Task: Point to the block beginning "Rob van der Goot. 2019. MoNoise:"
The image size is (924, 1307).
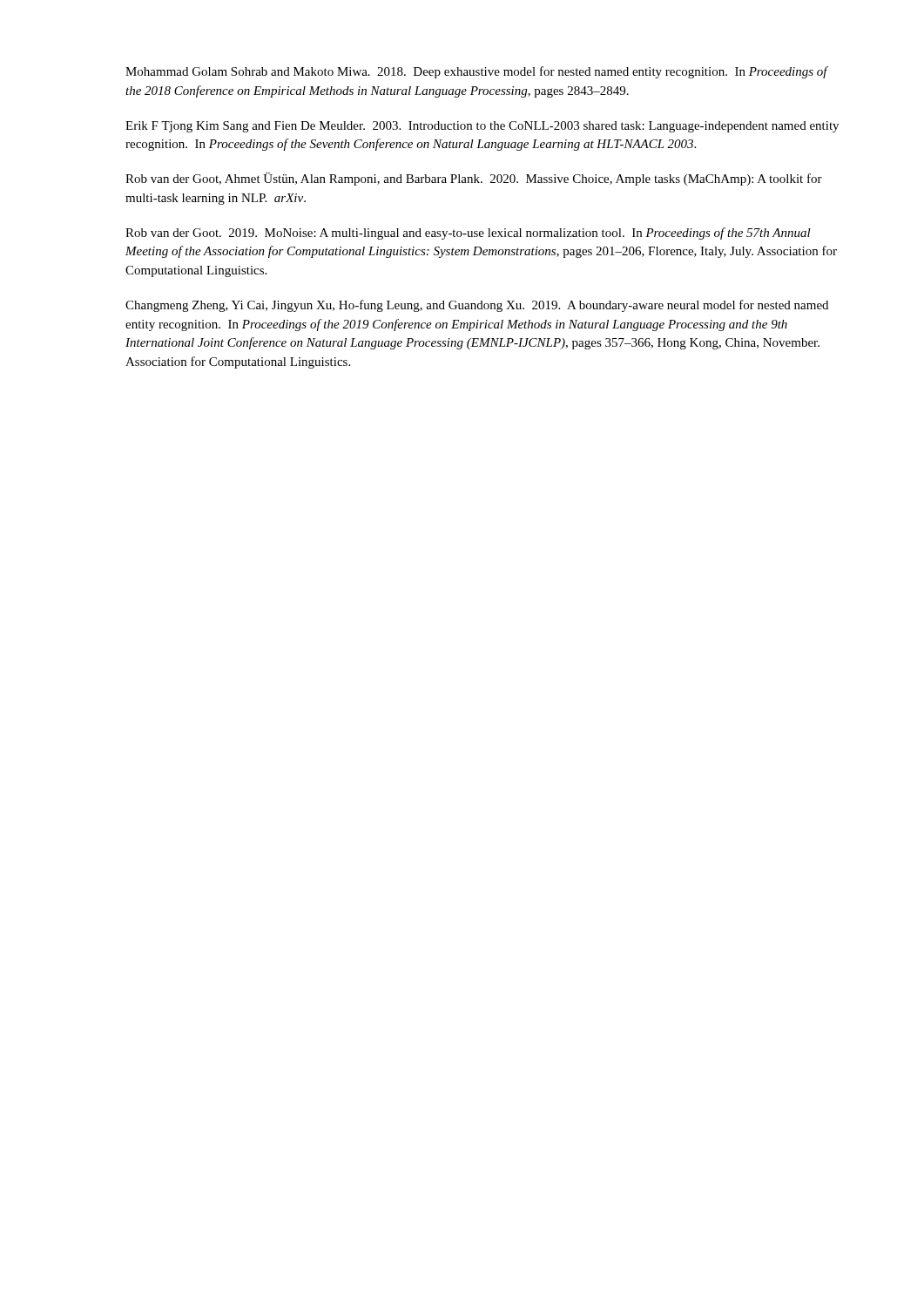Action: [470, 252]
